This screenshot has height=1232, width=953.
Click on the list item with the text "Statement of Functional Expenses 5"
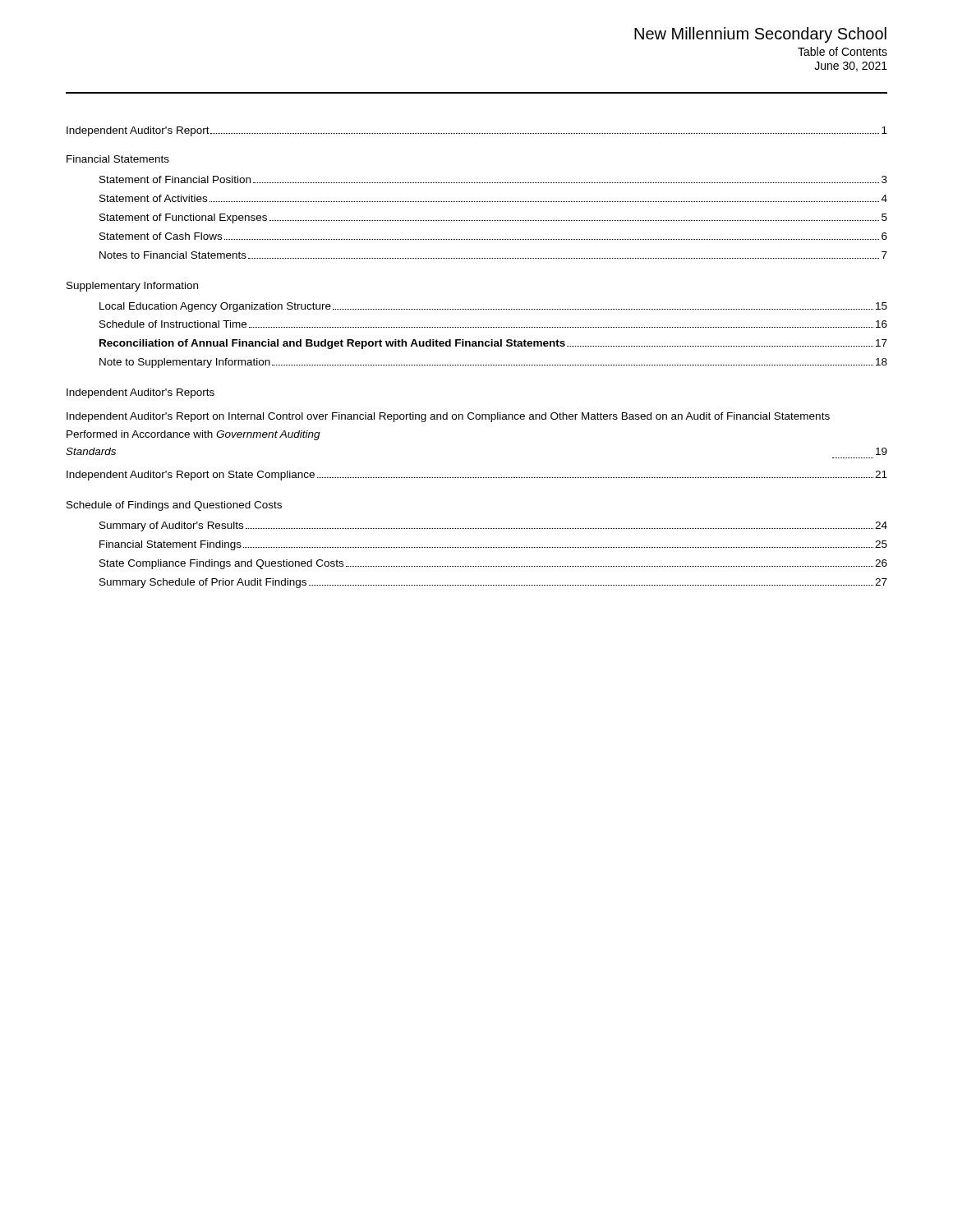pyautogui.click(x=493, y=218)
